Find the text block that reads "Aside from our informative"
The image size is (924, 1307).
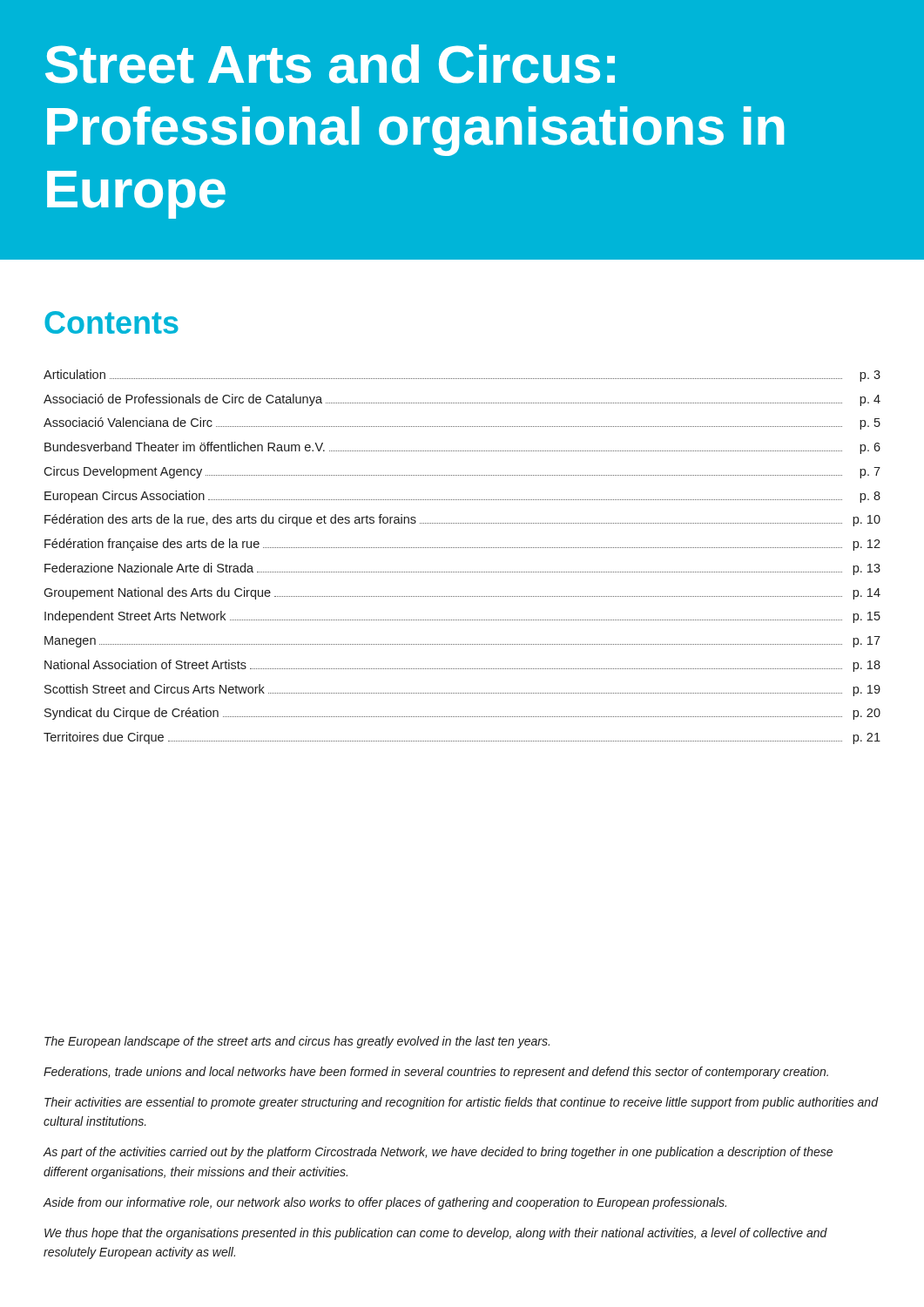click(x=386, y=1202)
